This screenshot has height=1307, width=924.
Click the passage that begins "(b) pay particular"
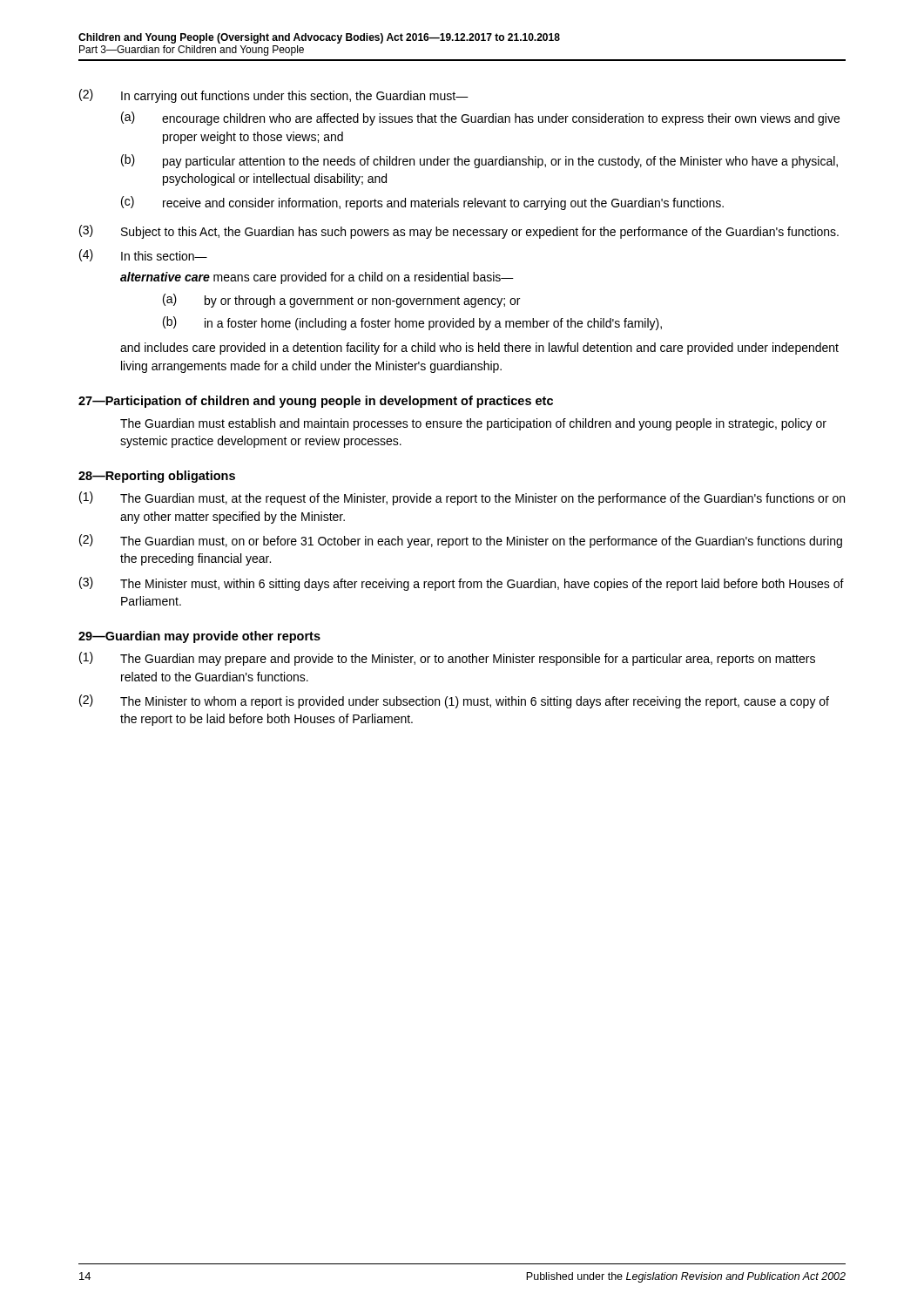483,170
